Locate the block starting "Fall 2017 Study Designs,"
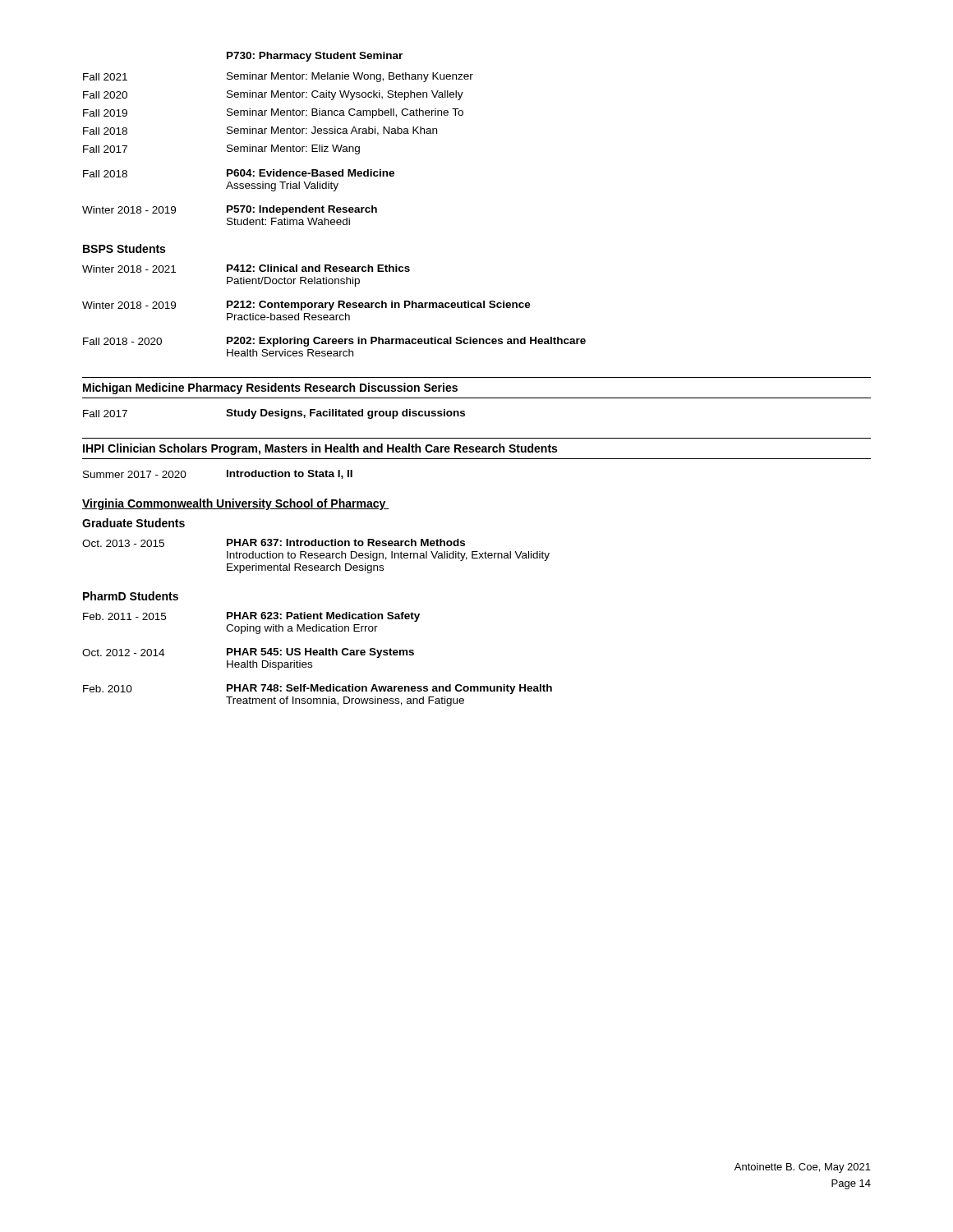Screen dimensions: 1232x953 pos(476,413)
